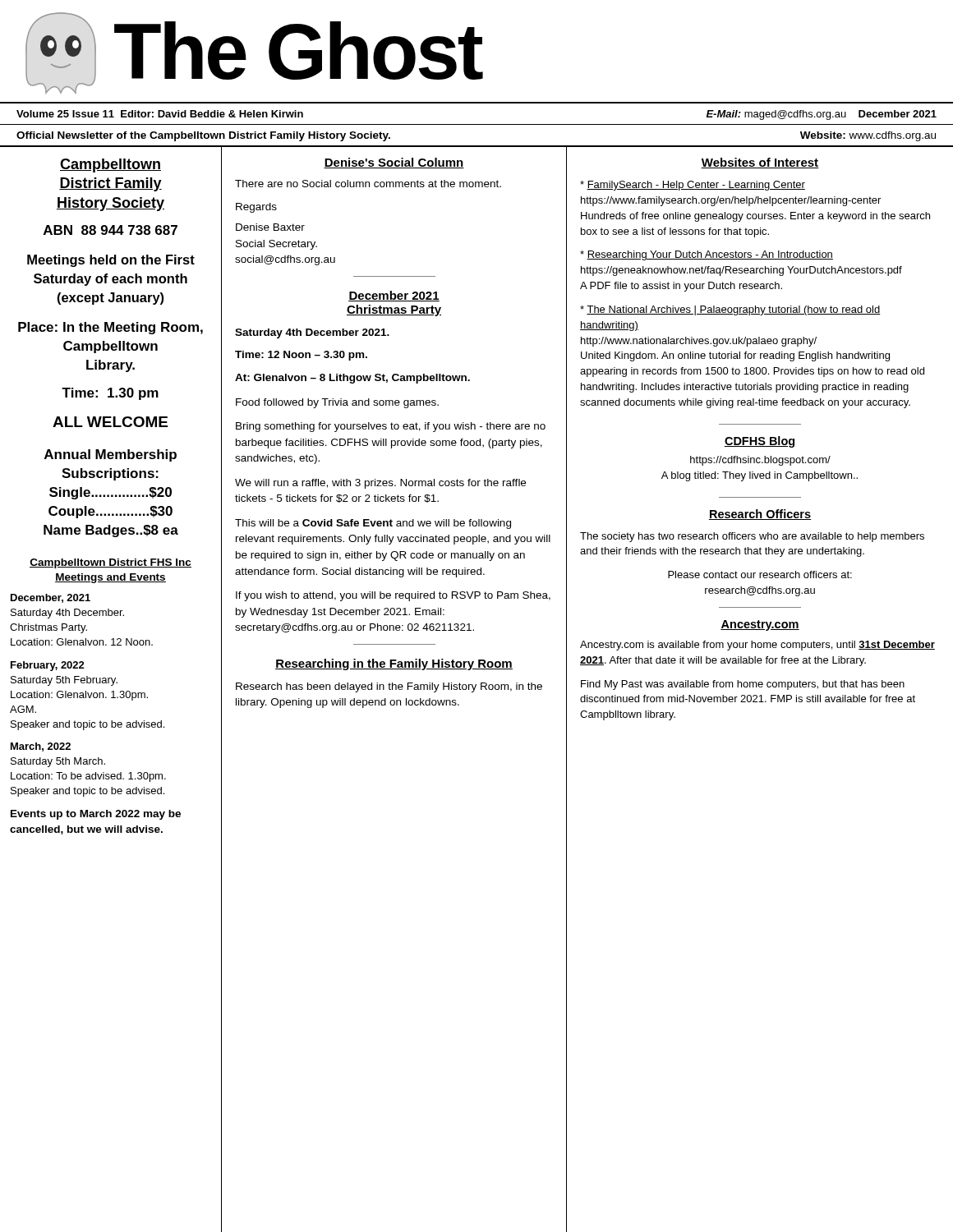Viewport: 953px width, 1232px height.
Task: Locate the block of text that opens with "Volume 25 Issue 11 Editor: David Beddie"
Action: (x=476, y=114)
